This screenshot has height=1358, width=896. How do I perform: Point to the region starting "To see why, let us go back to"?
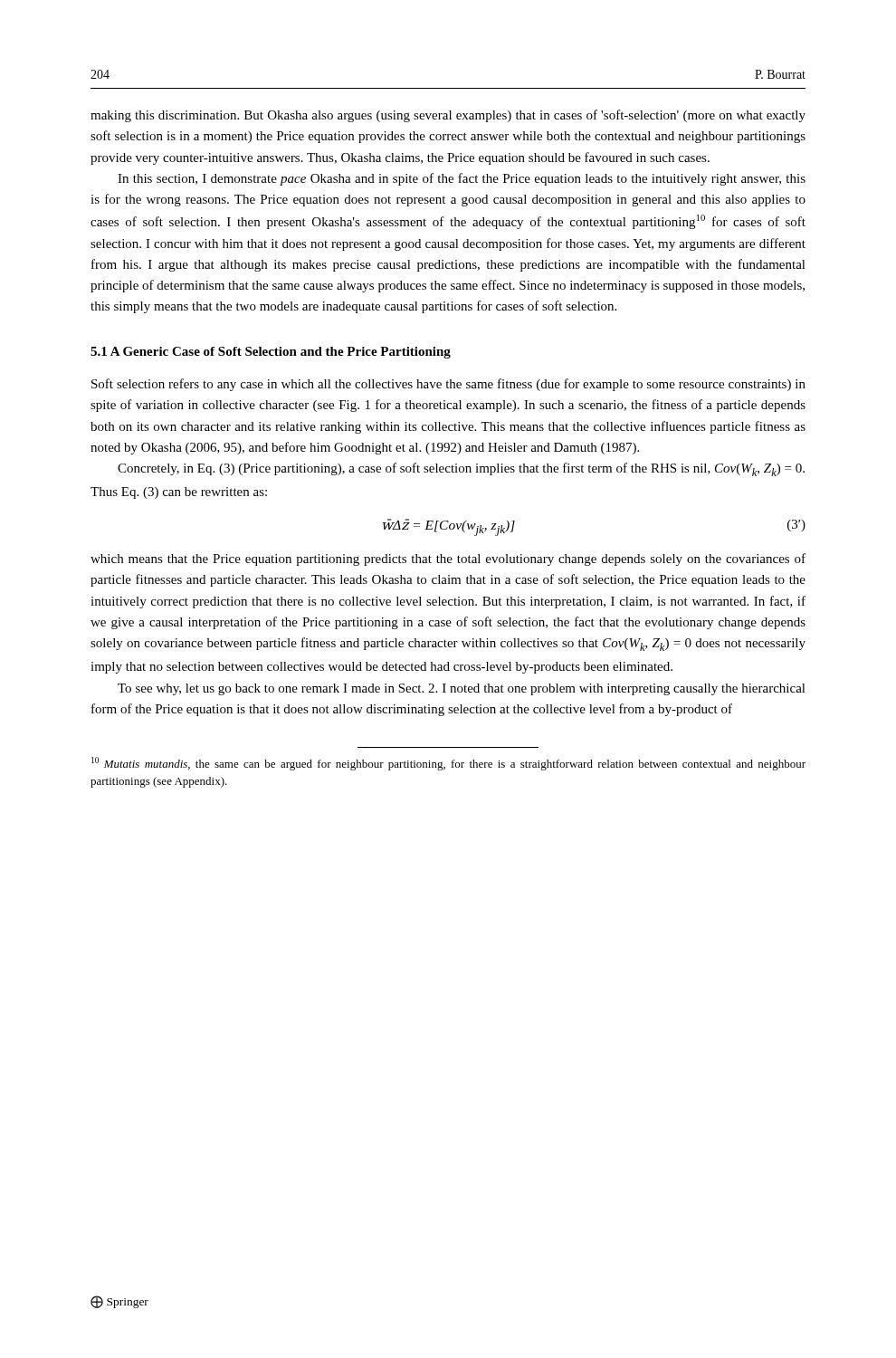pyautogui.click(x=448, y=698)
